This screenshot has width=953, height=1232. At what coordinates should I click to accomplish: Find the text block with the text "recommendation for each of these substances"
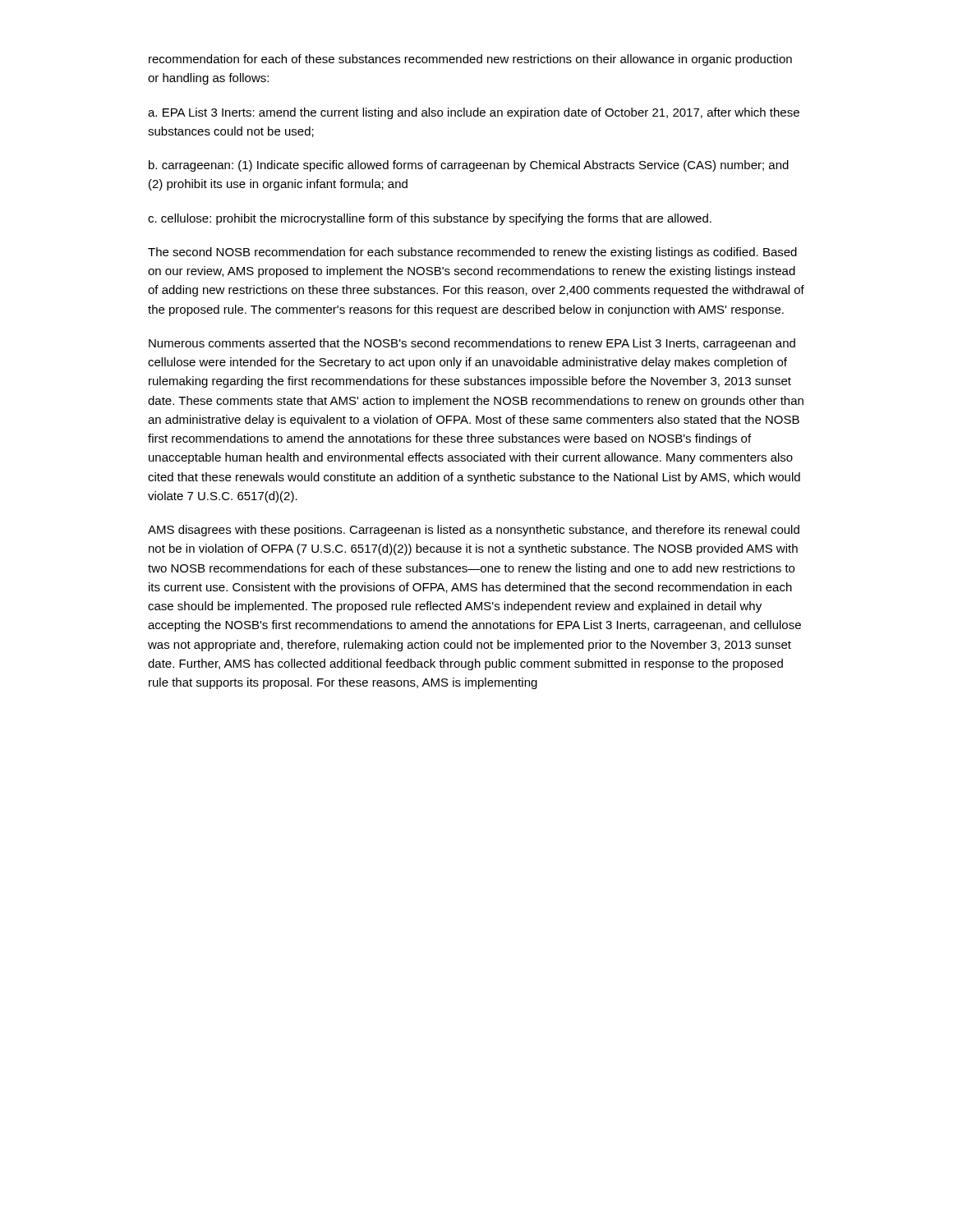point(470,68)
